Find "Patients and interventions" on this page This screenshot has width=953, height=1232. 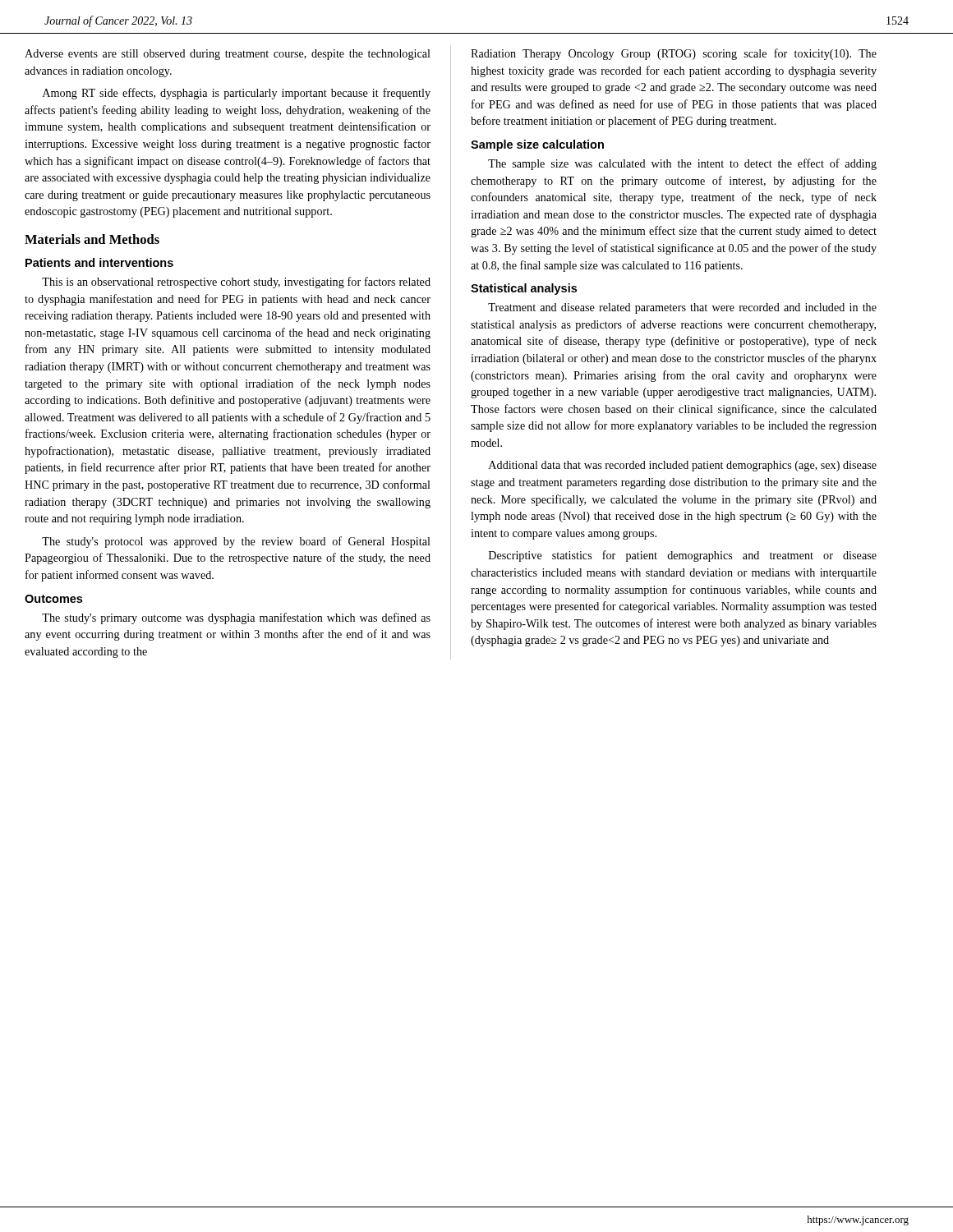99,262
